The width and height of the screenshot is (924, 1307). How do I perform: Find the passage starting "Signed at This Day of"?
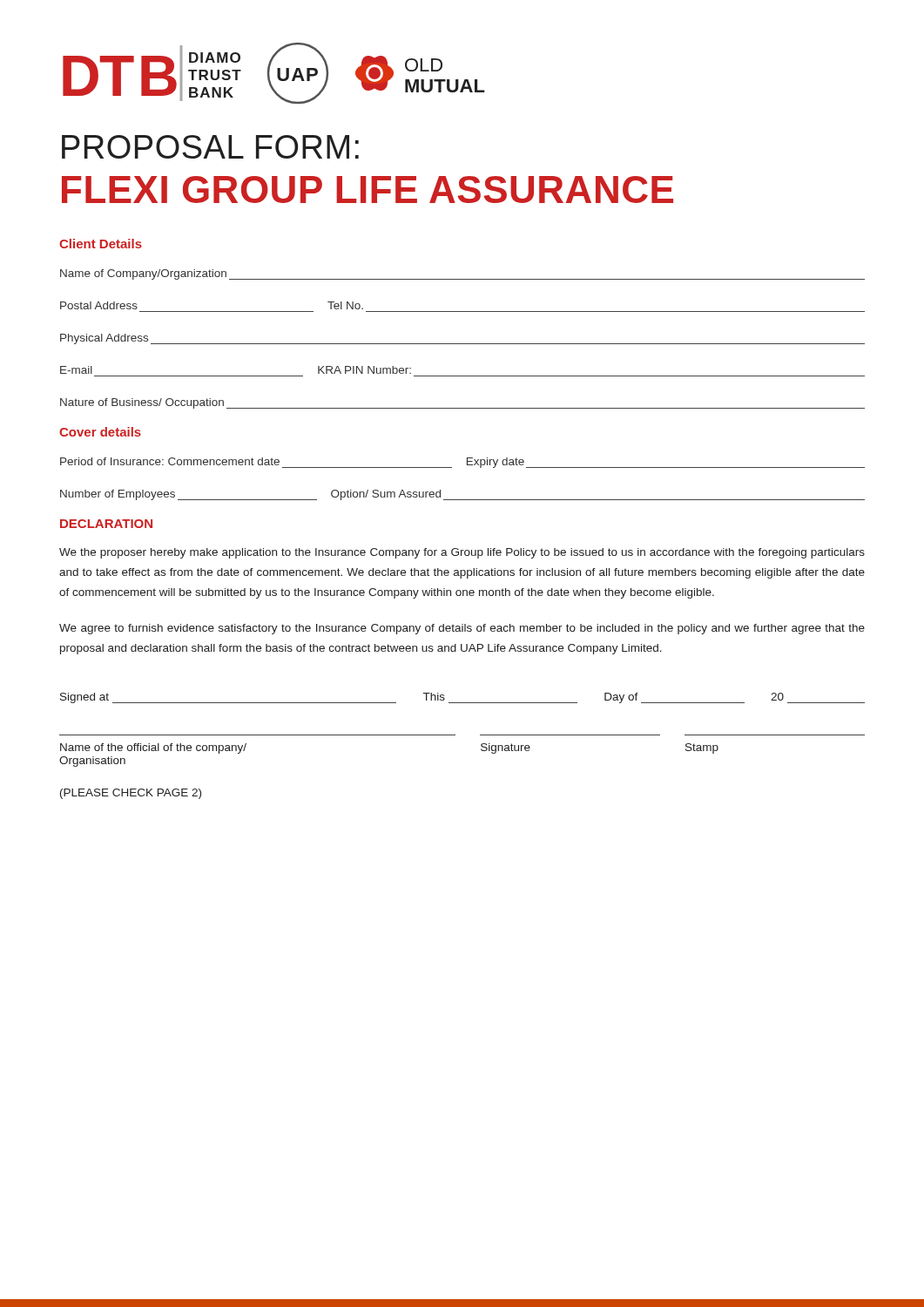point(462,695)
